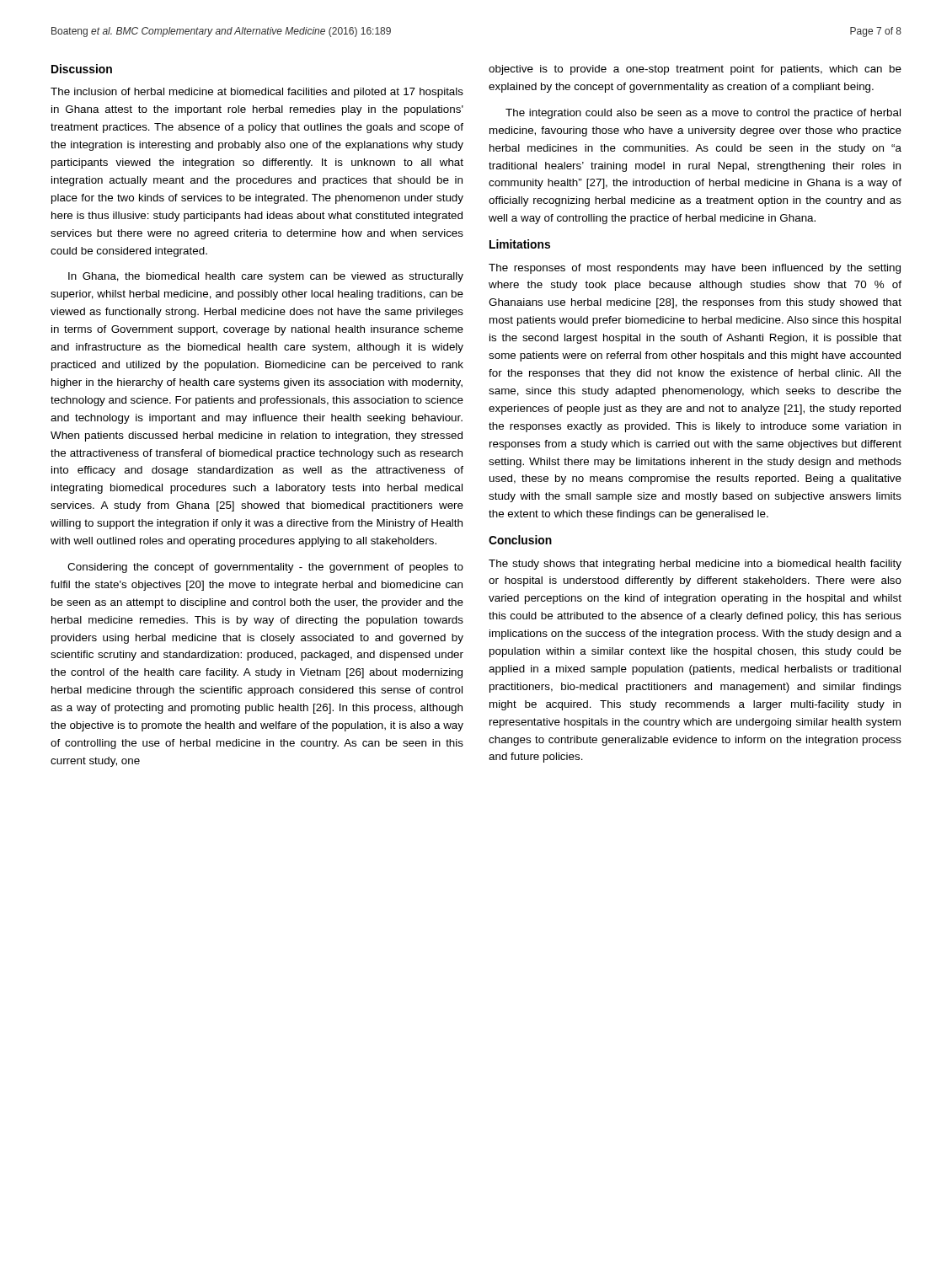Point to the block beginning "In Ghana, the biomedical health care system can"
The image size is (952, 1264).
tap(257, 409)
